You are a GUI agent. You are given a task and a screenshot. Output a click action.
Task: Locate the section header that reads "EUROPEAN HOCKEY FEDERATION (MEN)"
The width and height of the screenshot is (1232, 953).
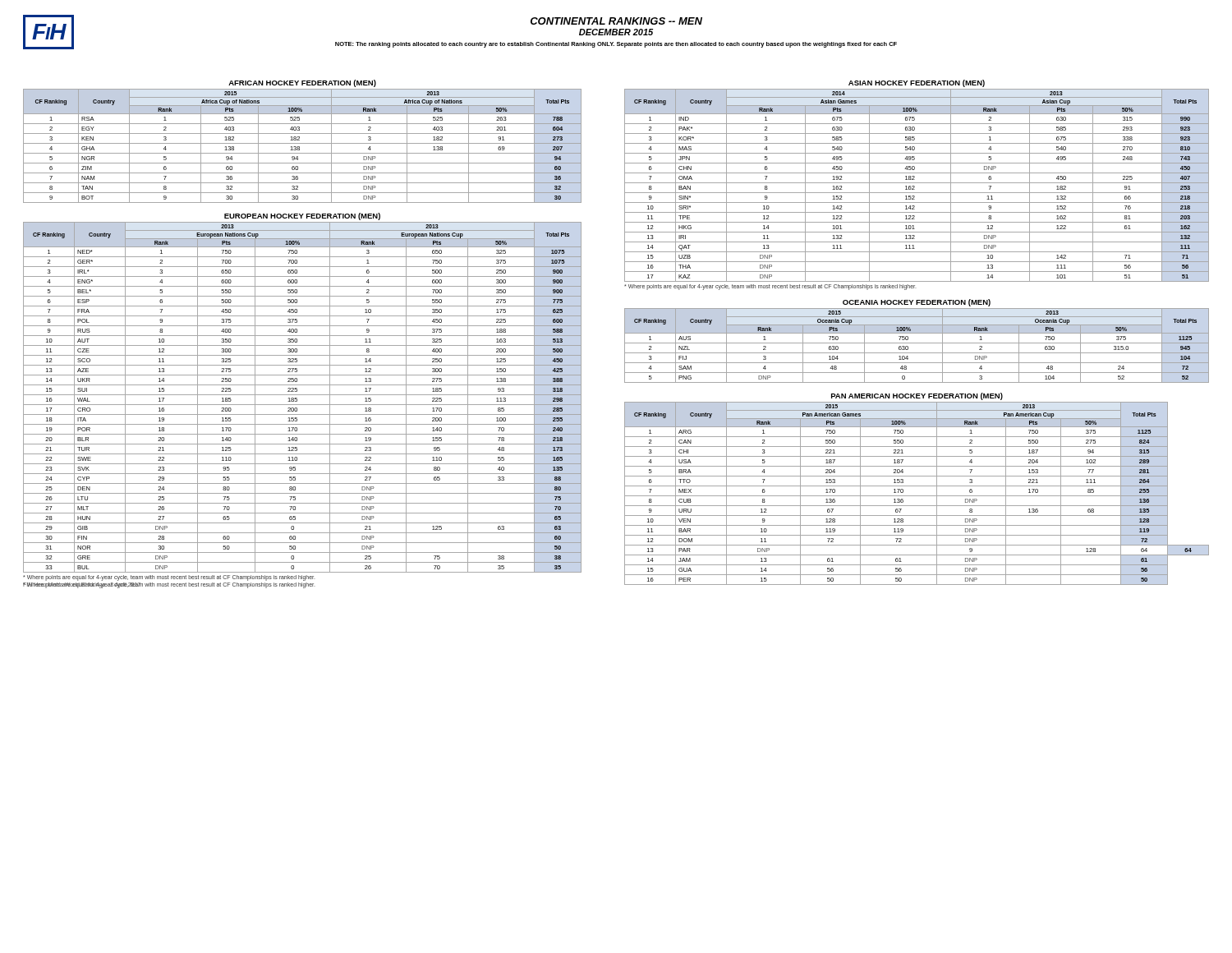pyautogui.click(x=302, y=216)
